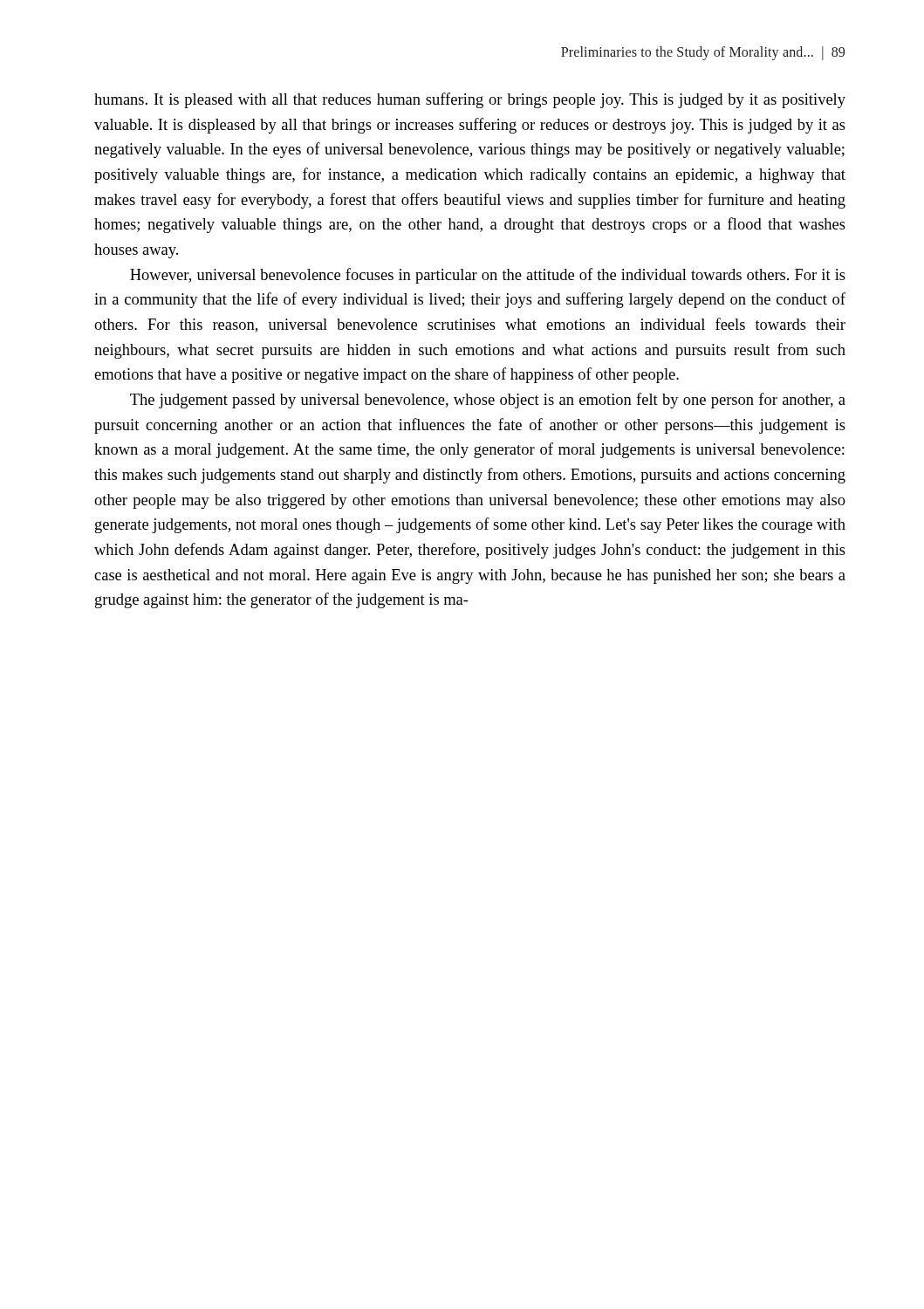Select the text block with the text "The judgement passed by"
The width and height of the screenshot is (924, 1309).
click(470, 500)
